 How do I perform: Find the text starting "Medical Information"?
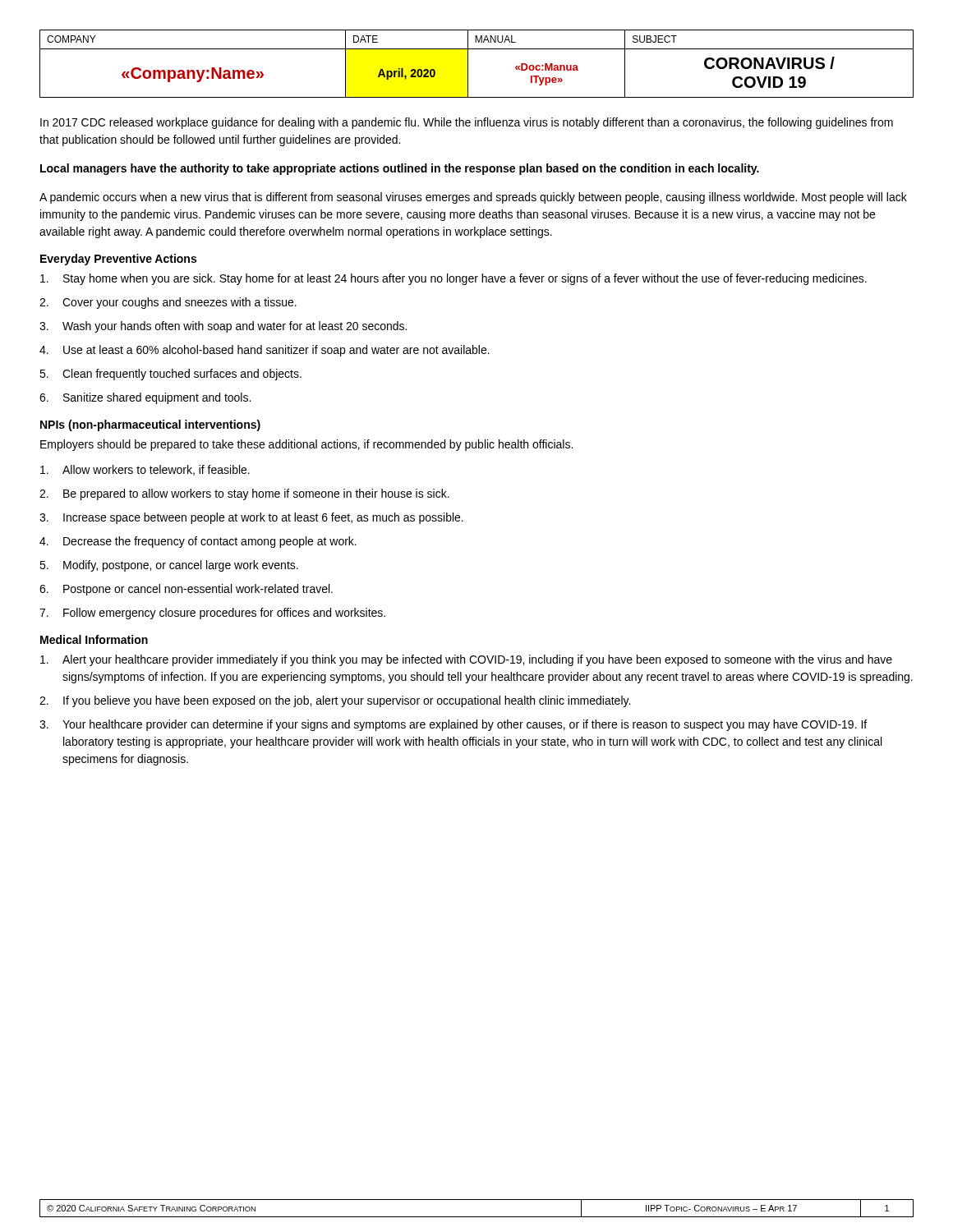pyautogui.click(x=94, y=640)
